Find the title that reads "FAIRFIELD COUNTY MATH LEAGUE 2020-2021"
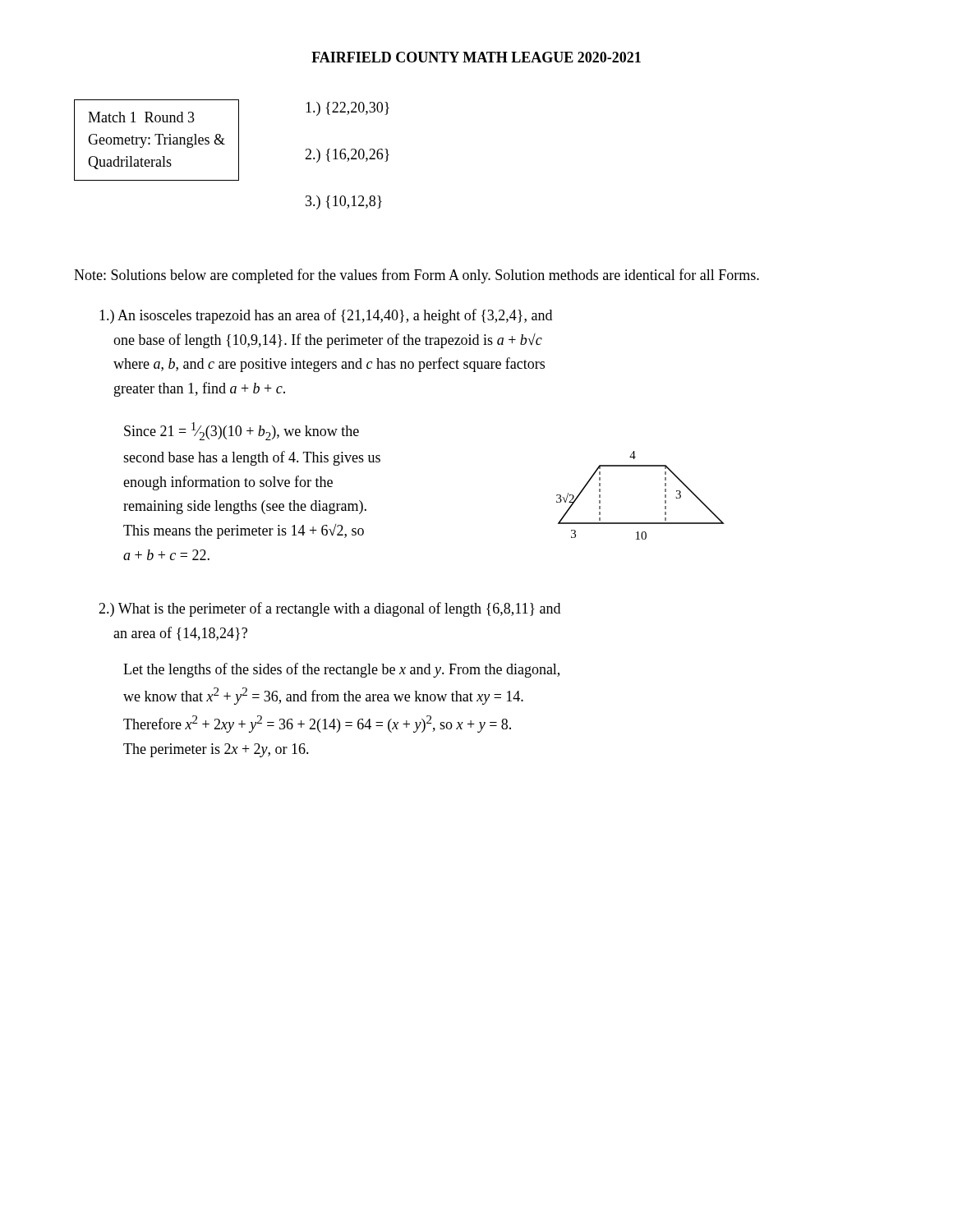953x1232 pixels. [x=476, y=57]
